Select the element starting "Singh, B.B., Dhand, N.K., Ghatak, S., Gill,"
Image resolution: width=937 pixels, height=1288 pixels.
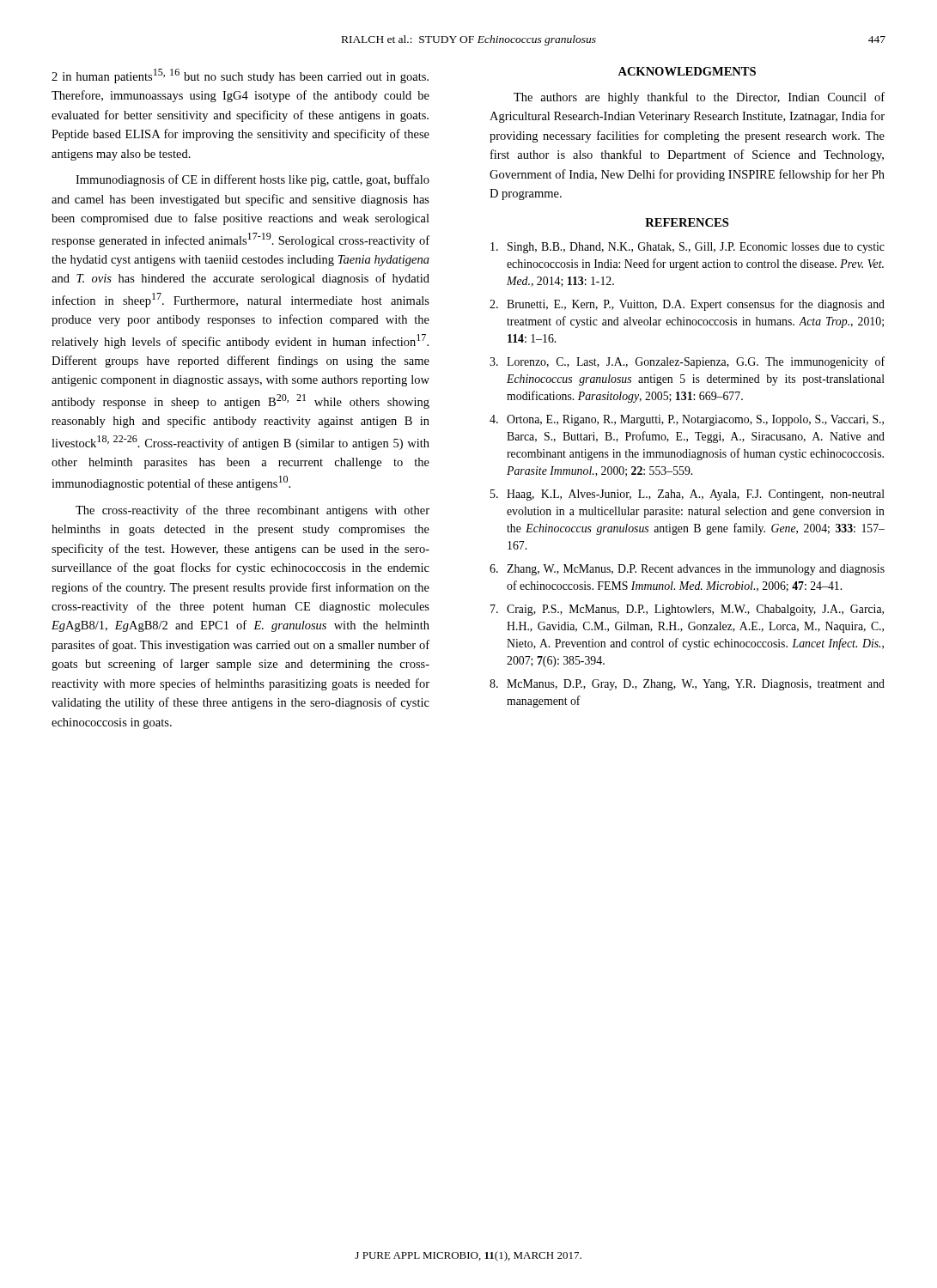[687, 264]
